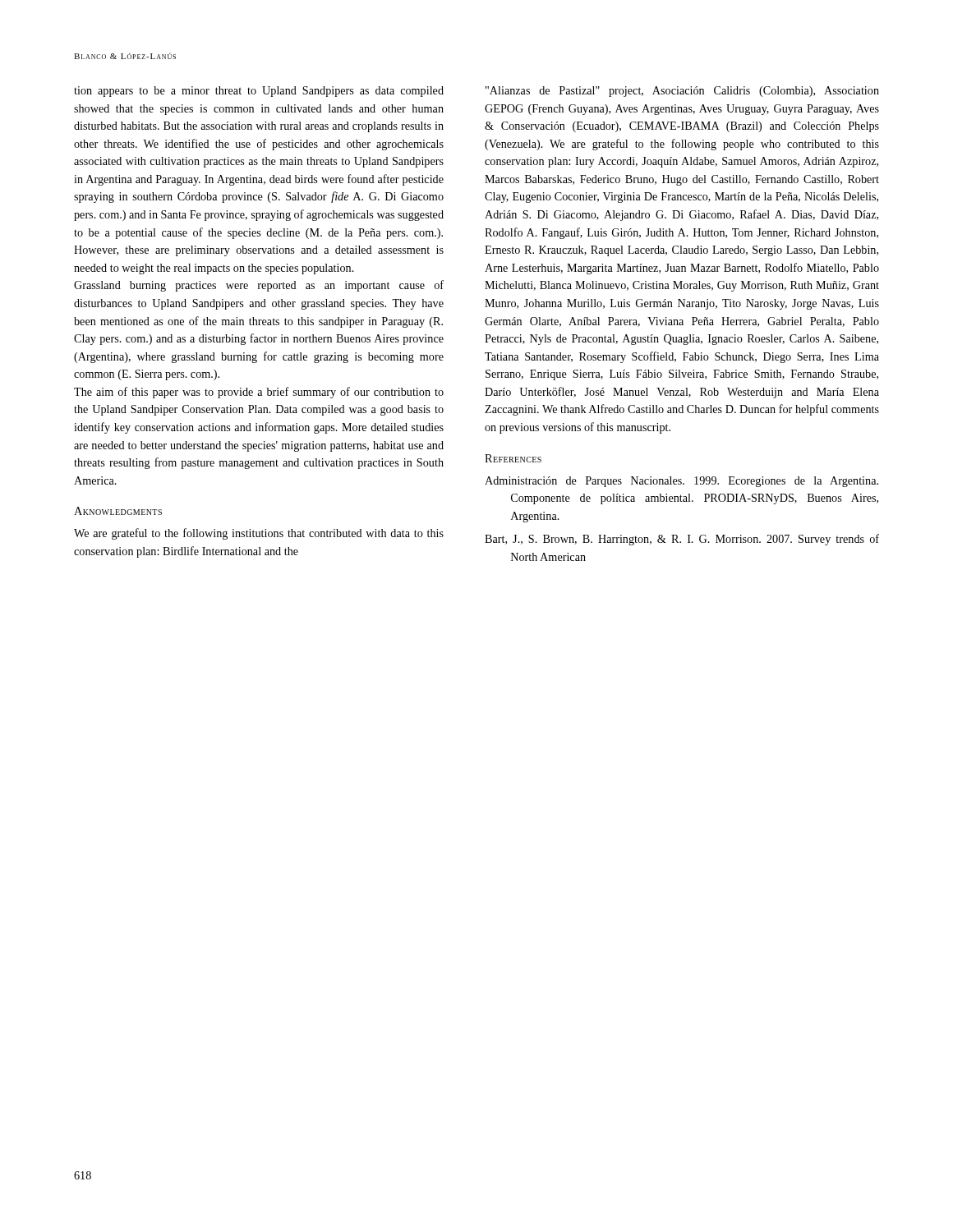This screenshot has height=1232, width=953.
Task: Point to the text starting "tion appears to be a minor threat"
Action: 259,180
